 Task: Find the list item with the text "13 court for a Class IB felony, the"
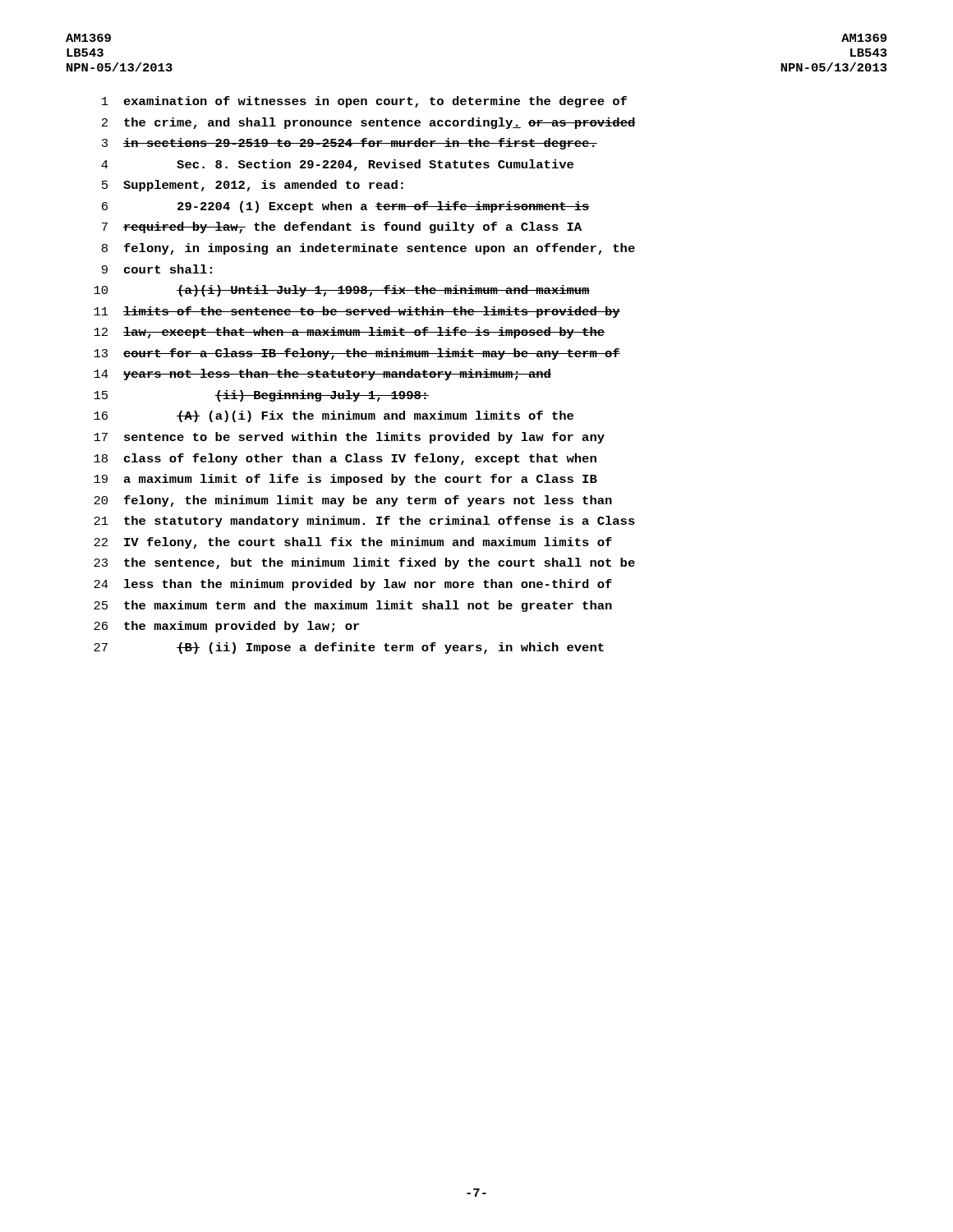coord(476,354)
